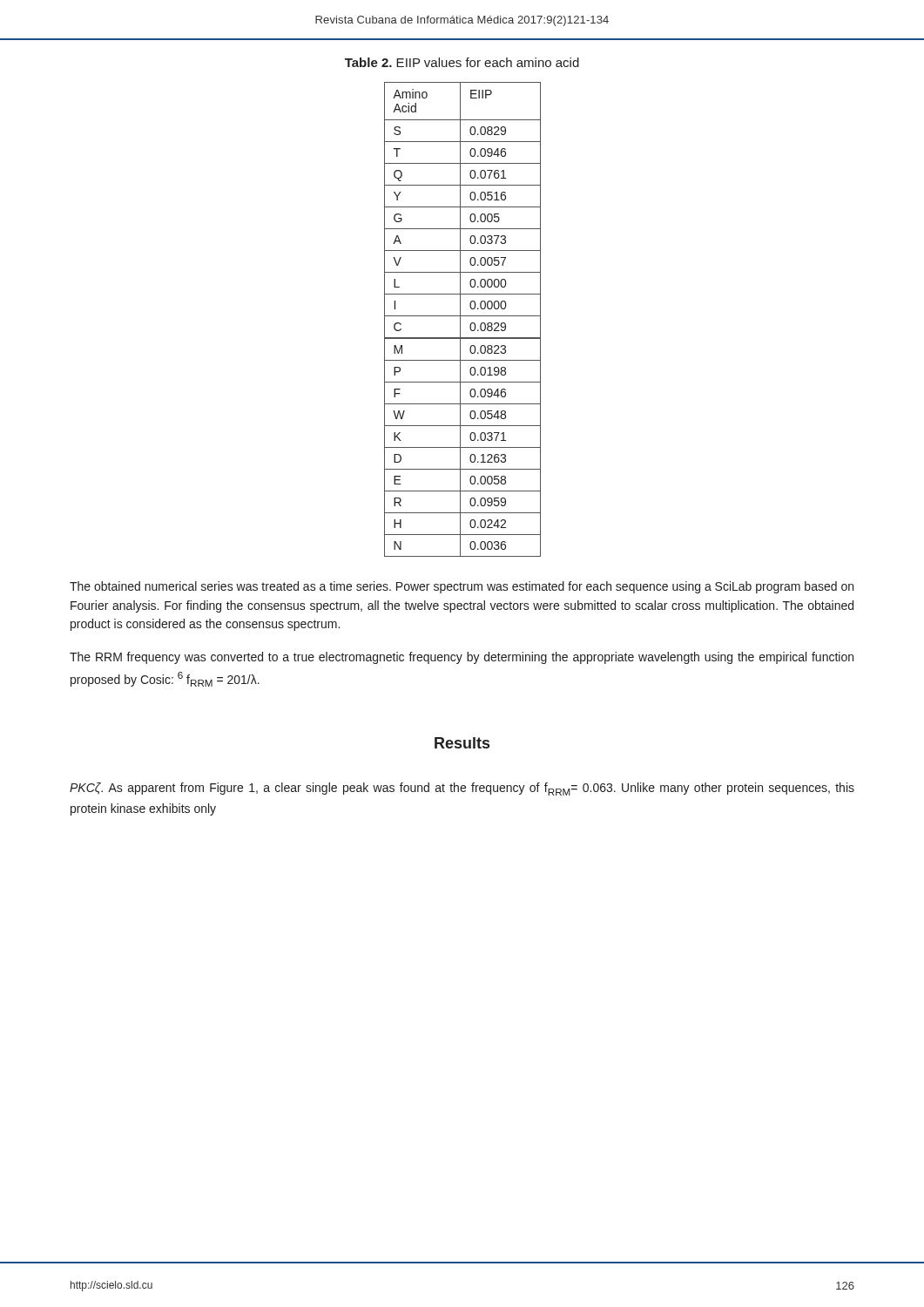Locate the block starting "The RRM frequency was converted to a"
The width and height of the screenshot is (924, 1307).
(x=462, y=669)
